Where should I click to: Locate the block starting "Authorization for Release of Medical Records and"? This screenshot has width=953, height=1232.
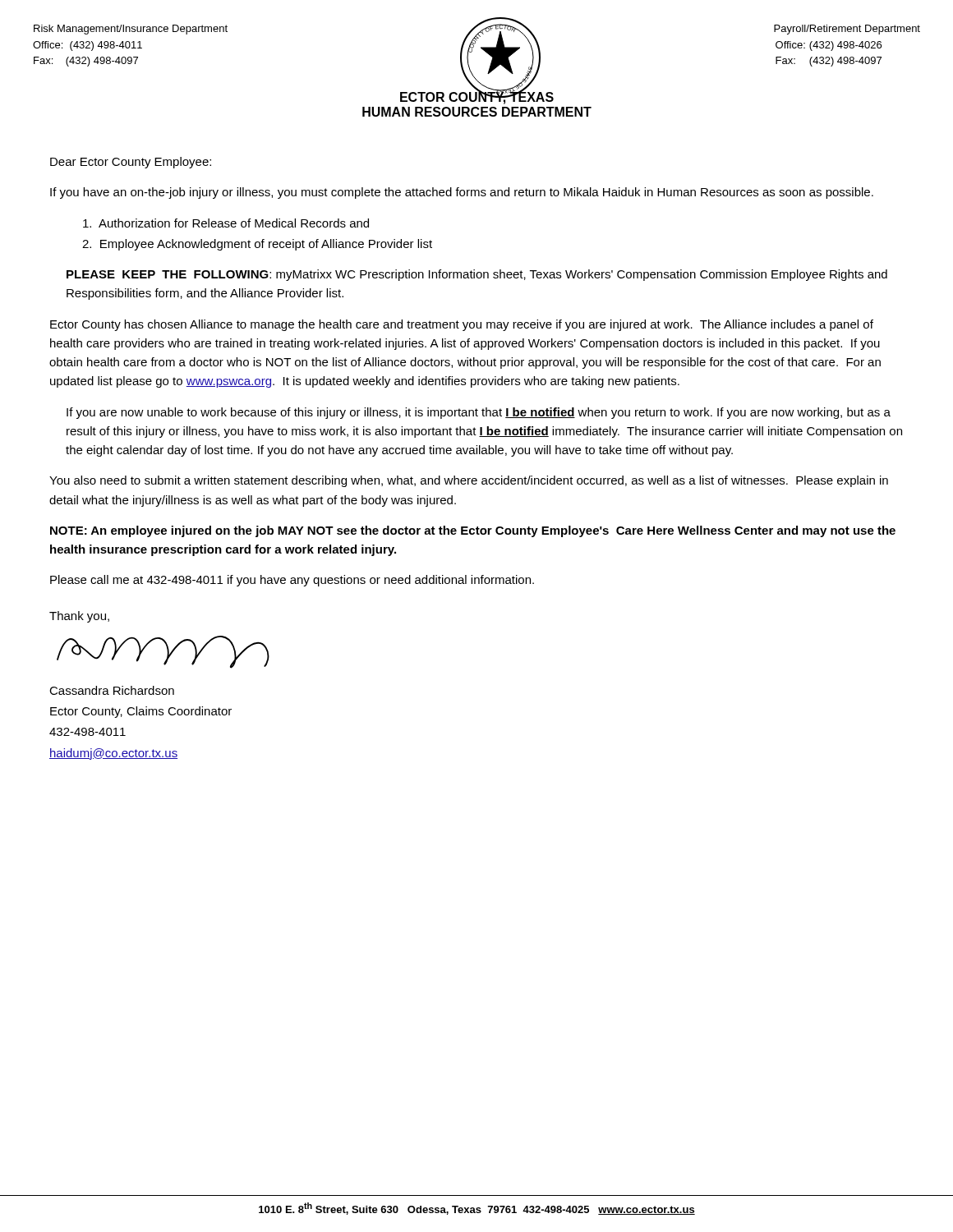[226, 223]
